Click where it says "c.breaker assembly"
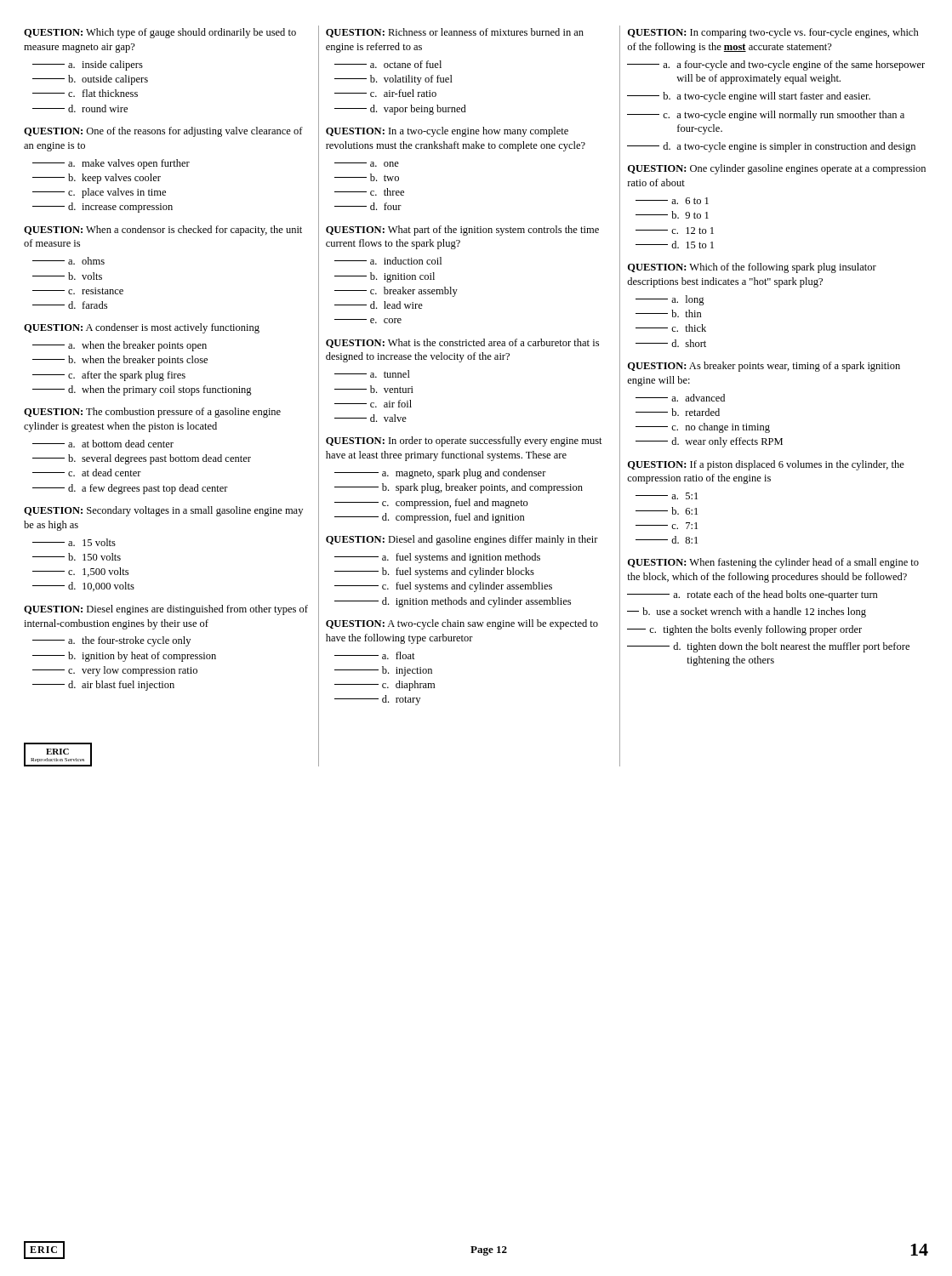This screenshot has width=952, height=1276. (396, 292)
